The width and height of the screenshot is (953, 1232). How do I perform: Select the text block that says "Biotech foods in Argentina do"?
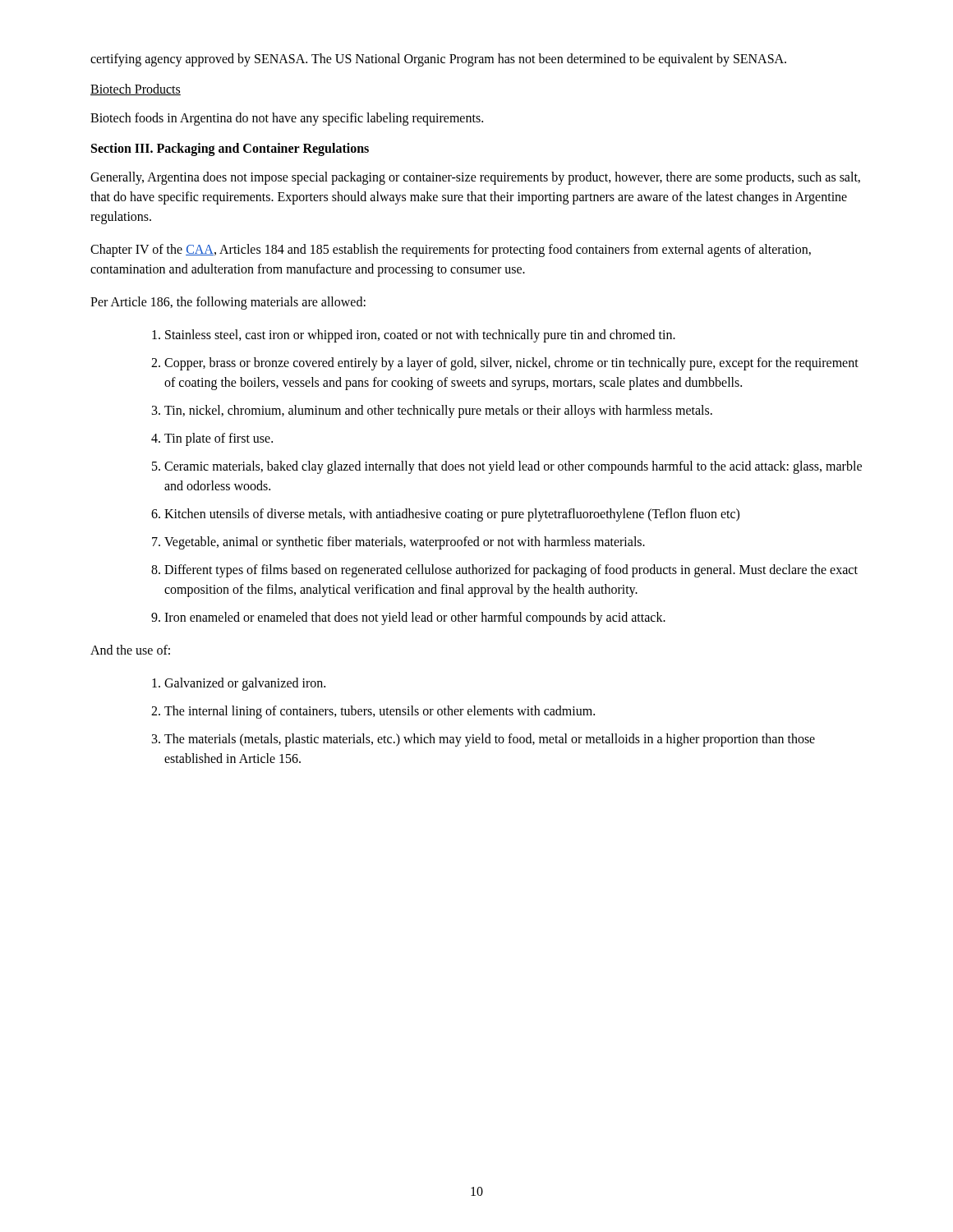click(x=476, y=118)
